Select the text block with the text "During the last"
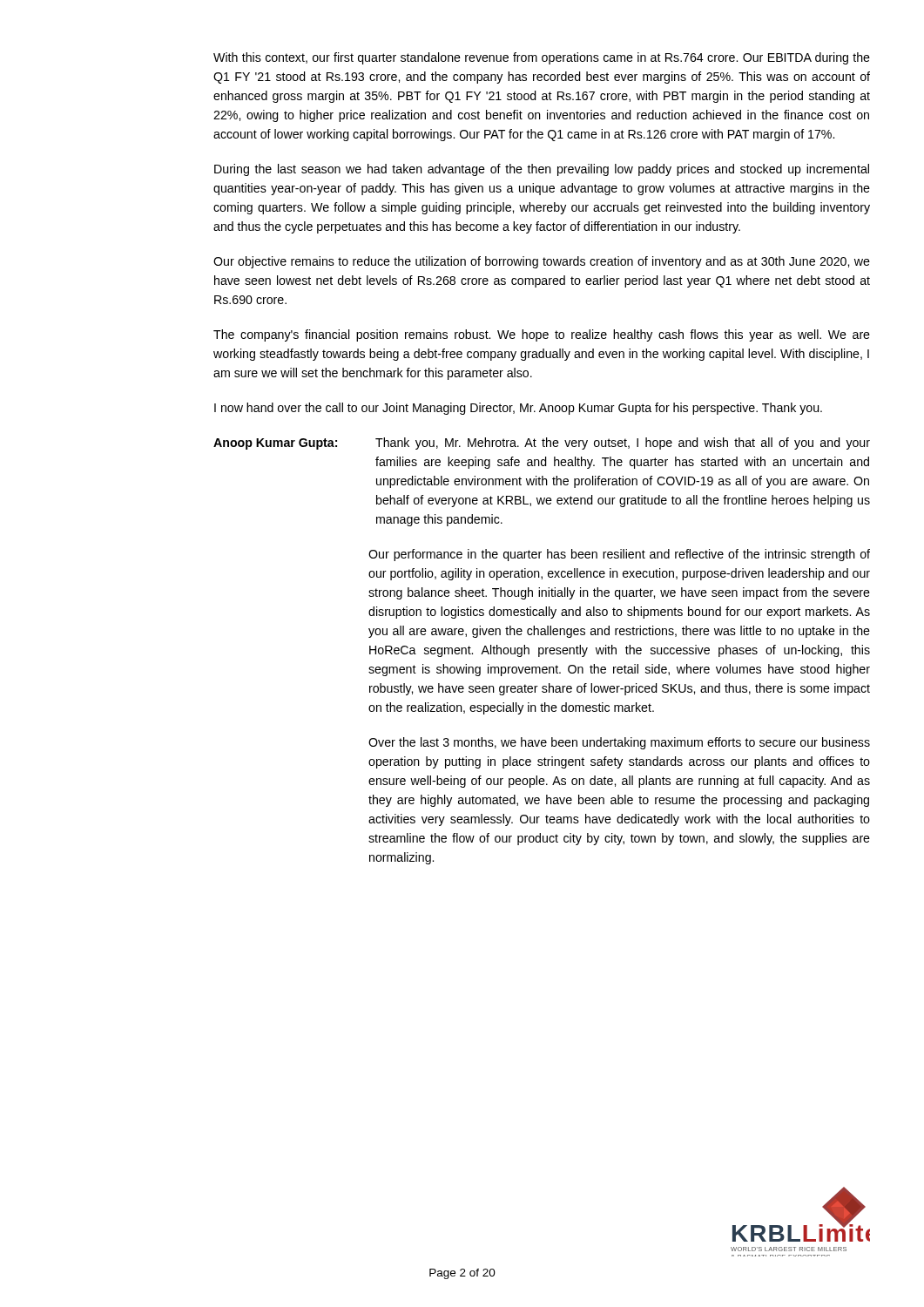 click(542, 198)
